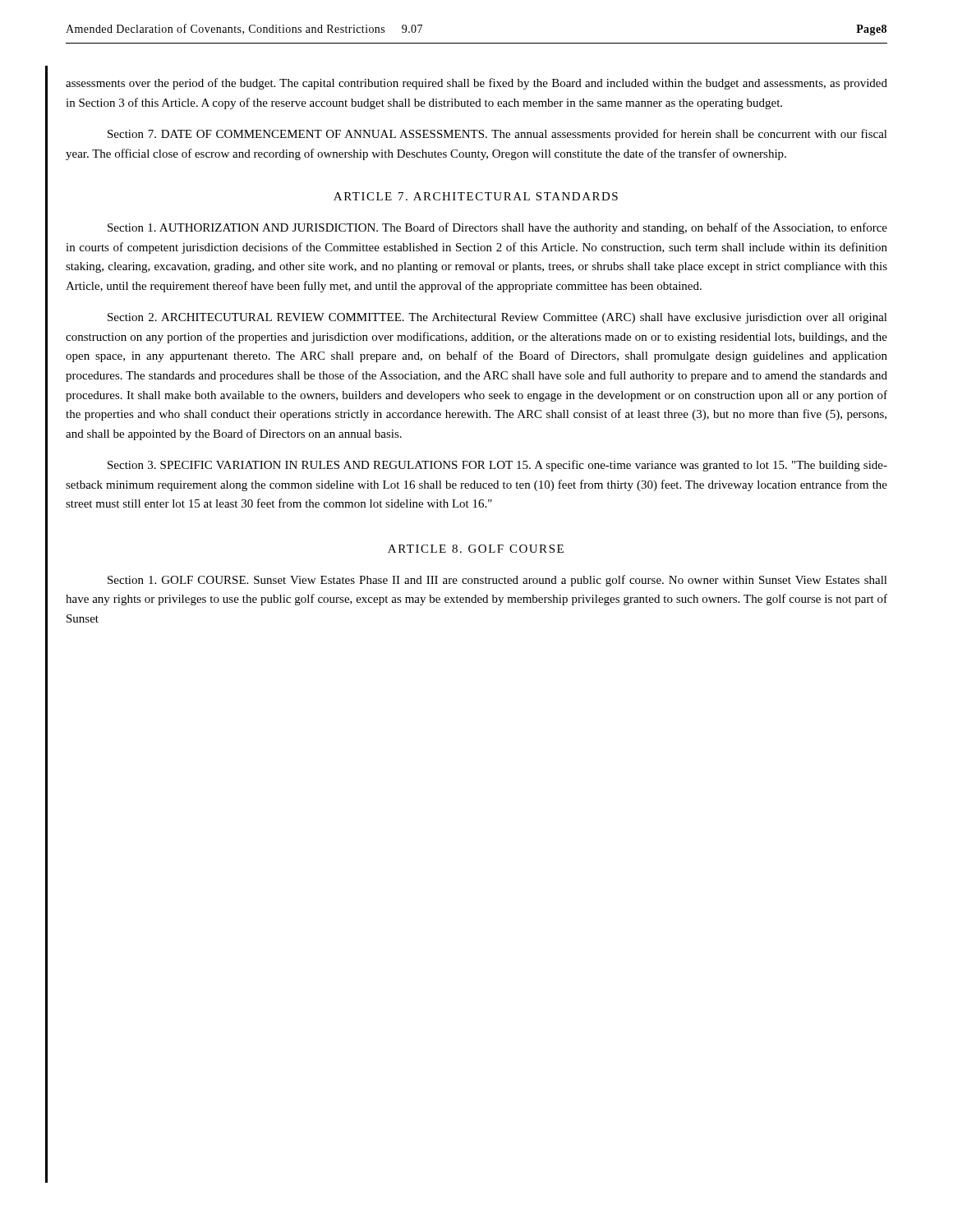Image resolution: width=953 pixels, height=1232 pixels.
Task: Locate the block of text that opens with "Section 1. GOLF"
Action: [x=476, y=600]
